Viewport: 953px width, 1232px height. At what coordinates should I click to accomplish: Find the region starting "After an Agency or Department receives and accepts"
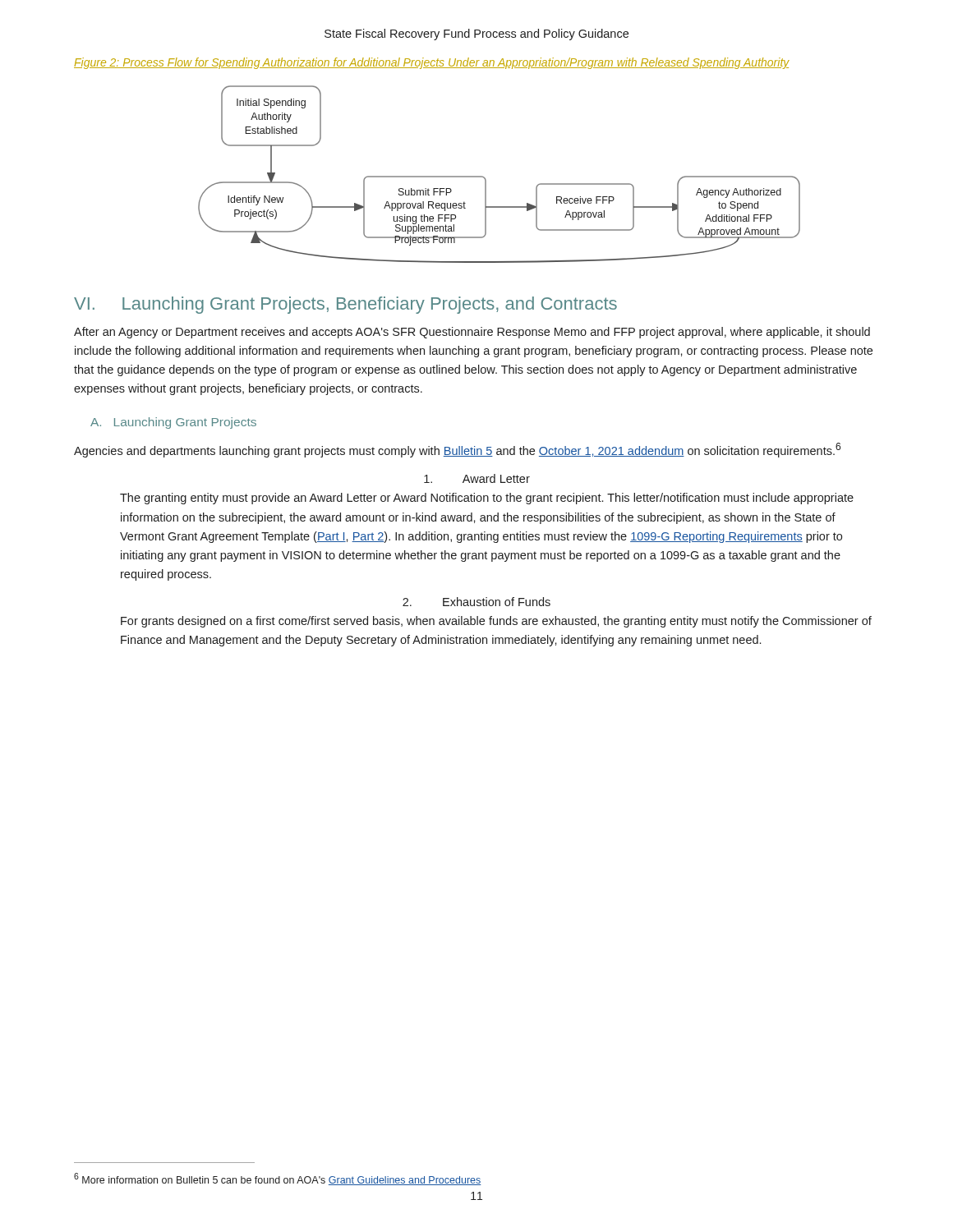point(474,360)
